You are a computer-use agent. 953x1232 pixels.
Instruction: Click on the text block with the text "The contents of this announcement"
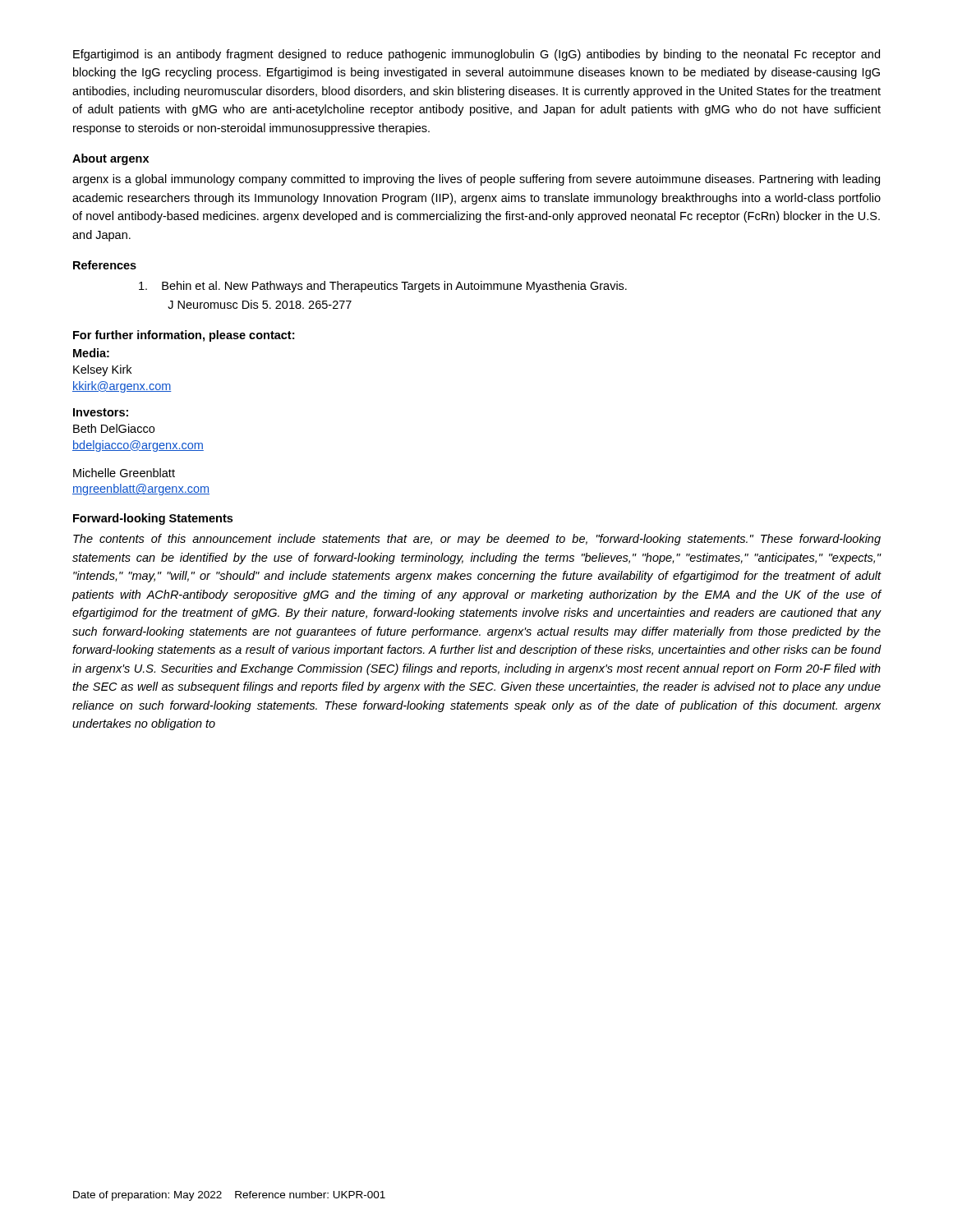[x=476, y=631]
